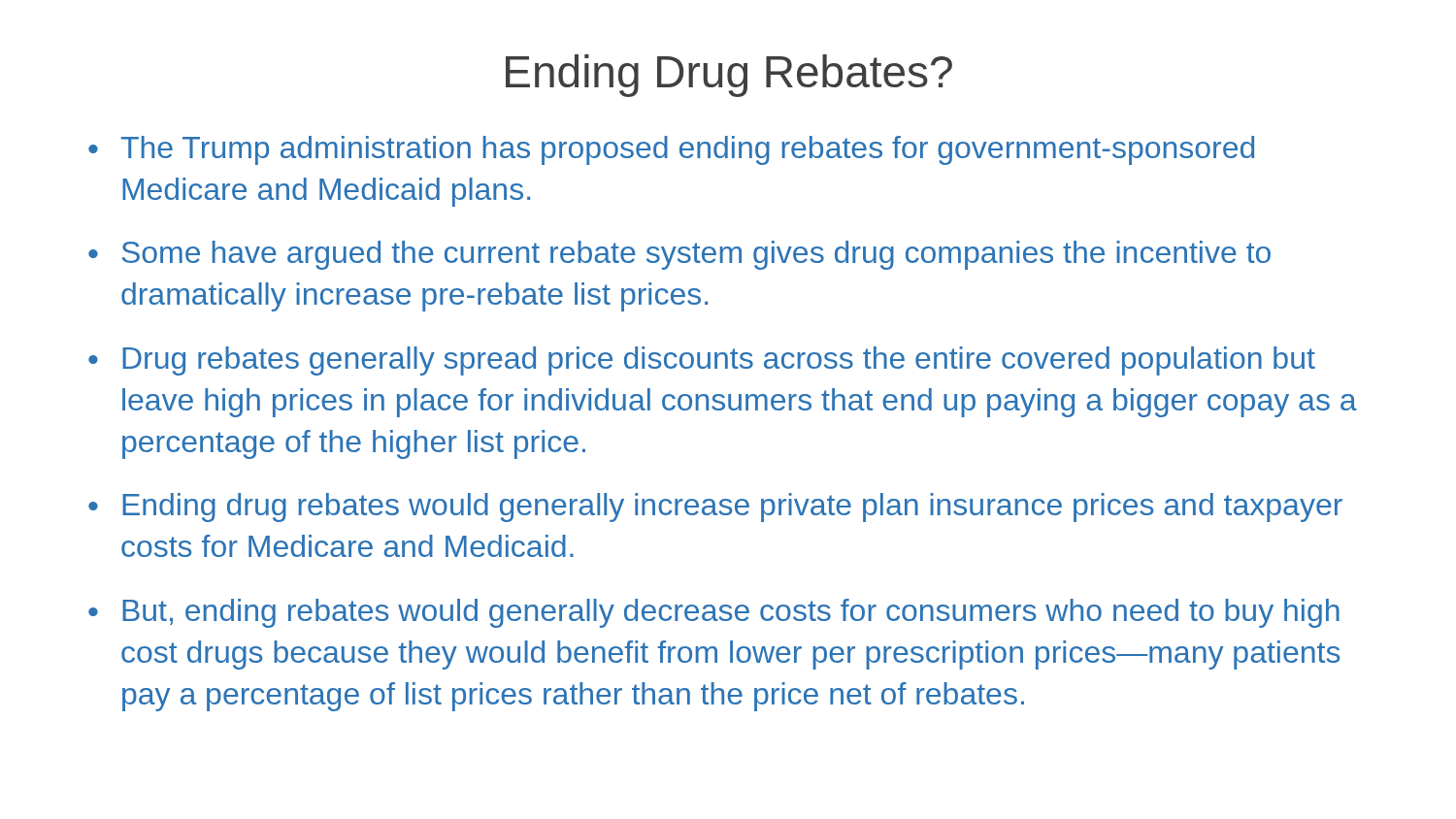Click on the title that reads "Ending Drug Rebates?"
This screenshot has width=1456, height=819.
[728, 72]
